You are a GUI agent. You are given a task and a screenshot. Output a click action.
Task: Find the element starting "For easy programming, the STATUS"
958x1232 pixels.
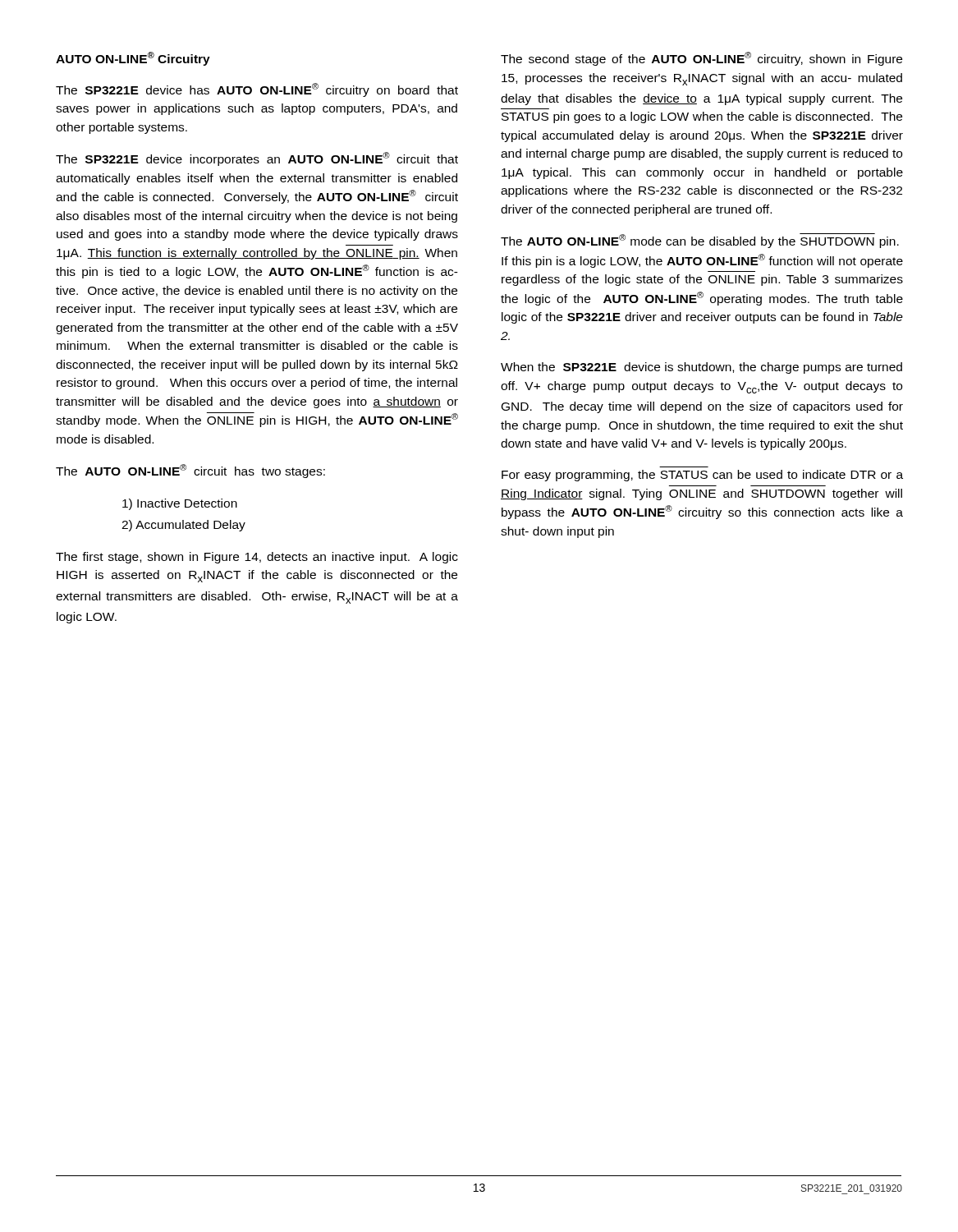(702, 503)
